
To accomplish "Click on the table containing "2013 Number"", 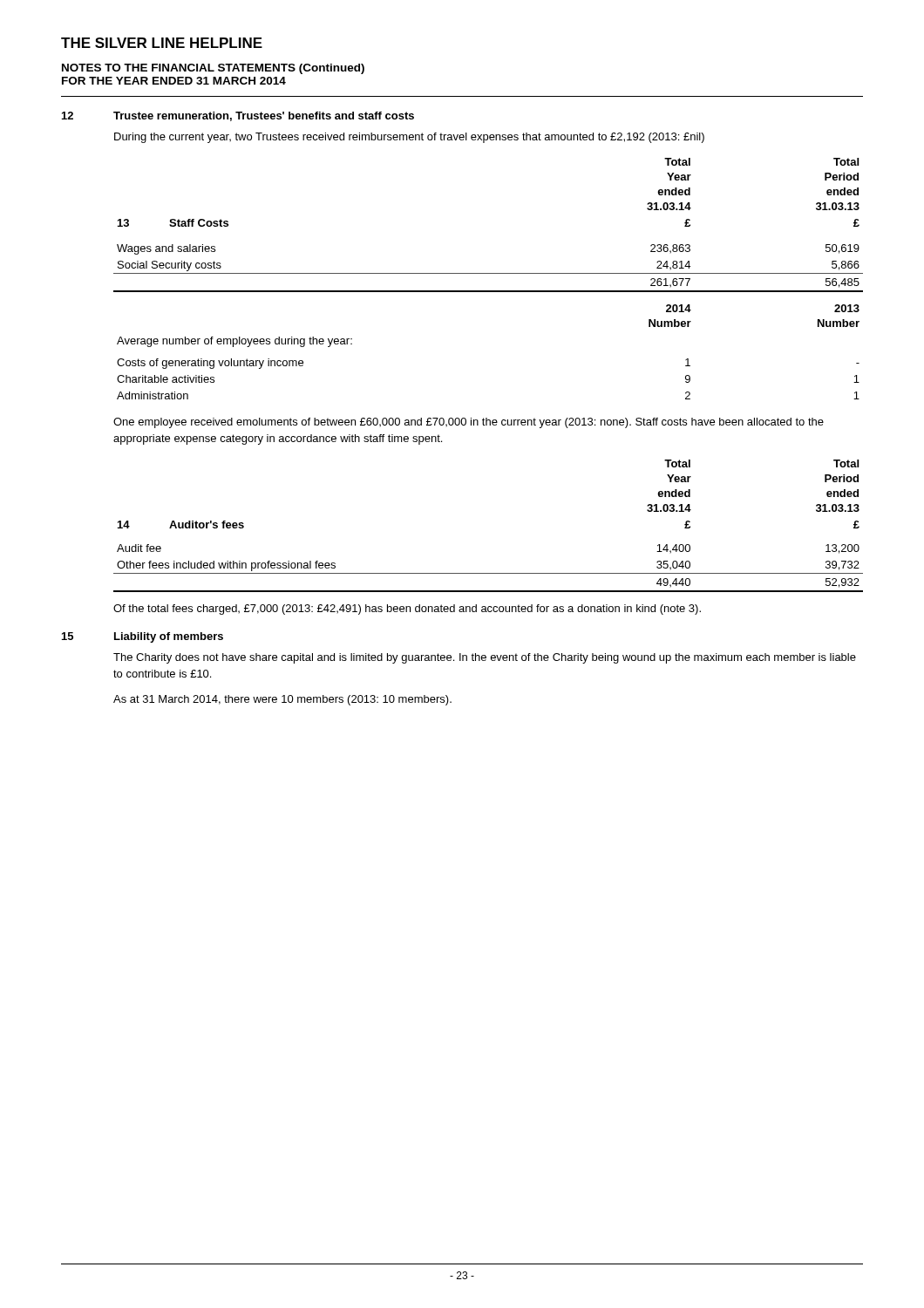I will [488, 353].
